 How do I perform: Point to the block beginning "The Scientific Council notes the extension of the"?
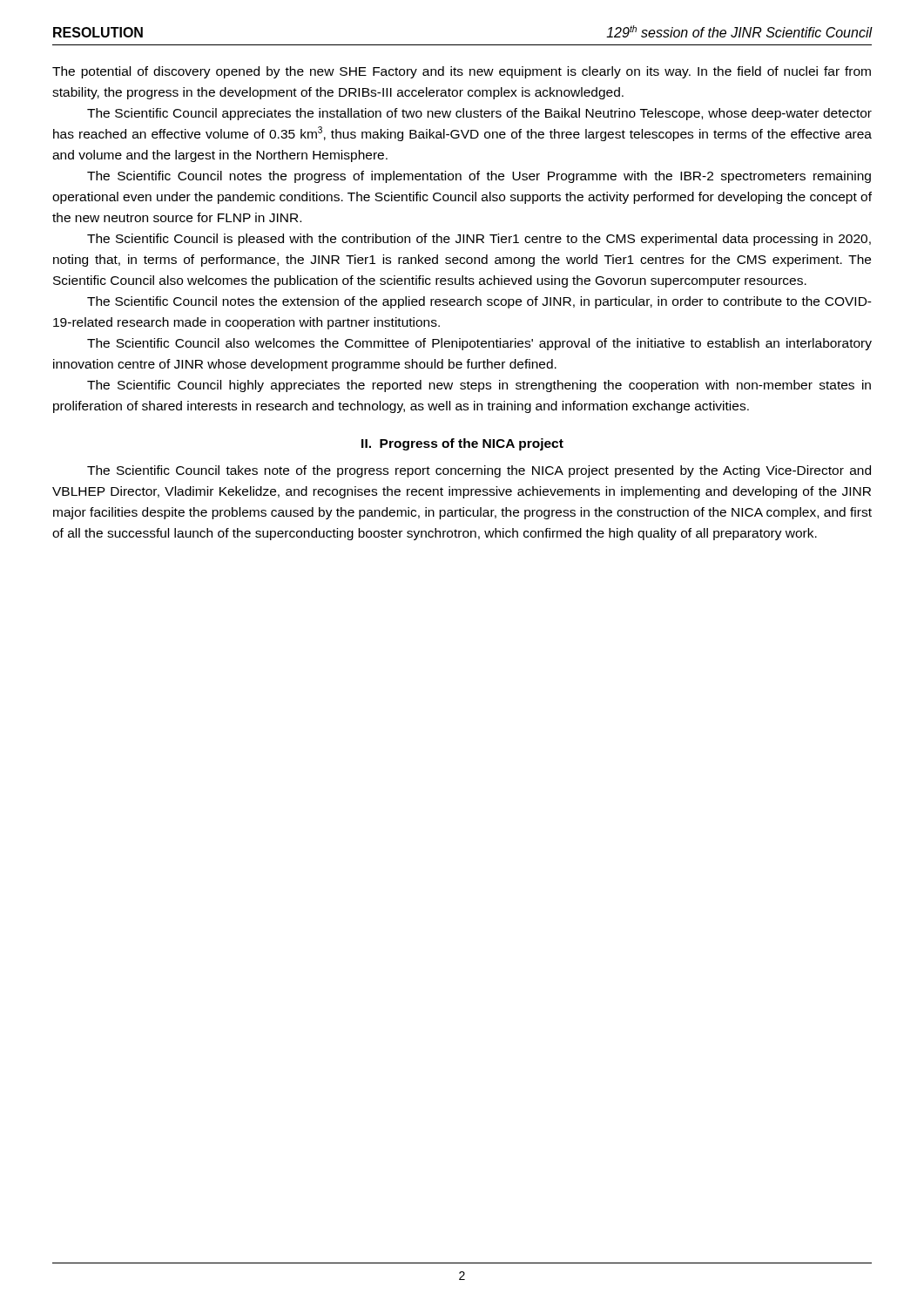pos(462,312)
